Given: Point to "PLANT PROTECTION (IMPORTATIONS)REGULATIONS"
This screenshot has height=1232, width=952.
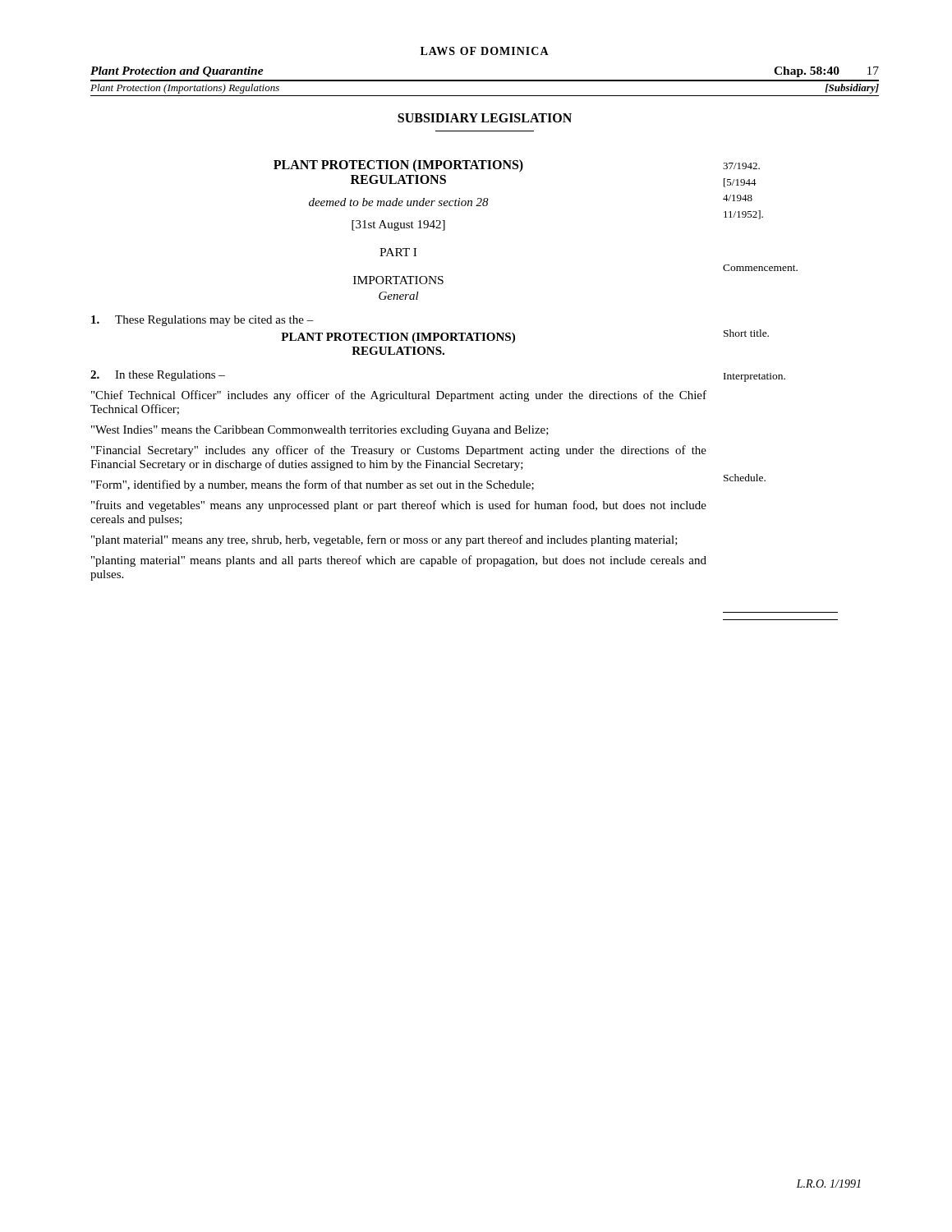Looking at the screenshot, I should point(398,172).
